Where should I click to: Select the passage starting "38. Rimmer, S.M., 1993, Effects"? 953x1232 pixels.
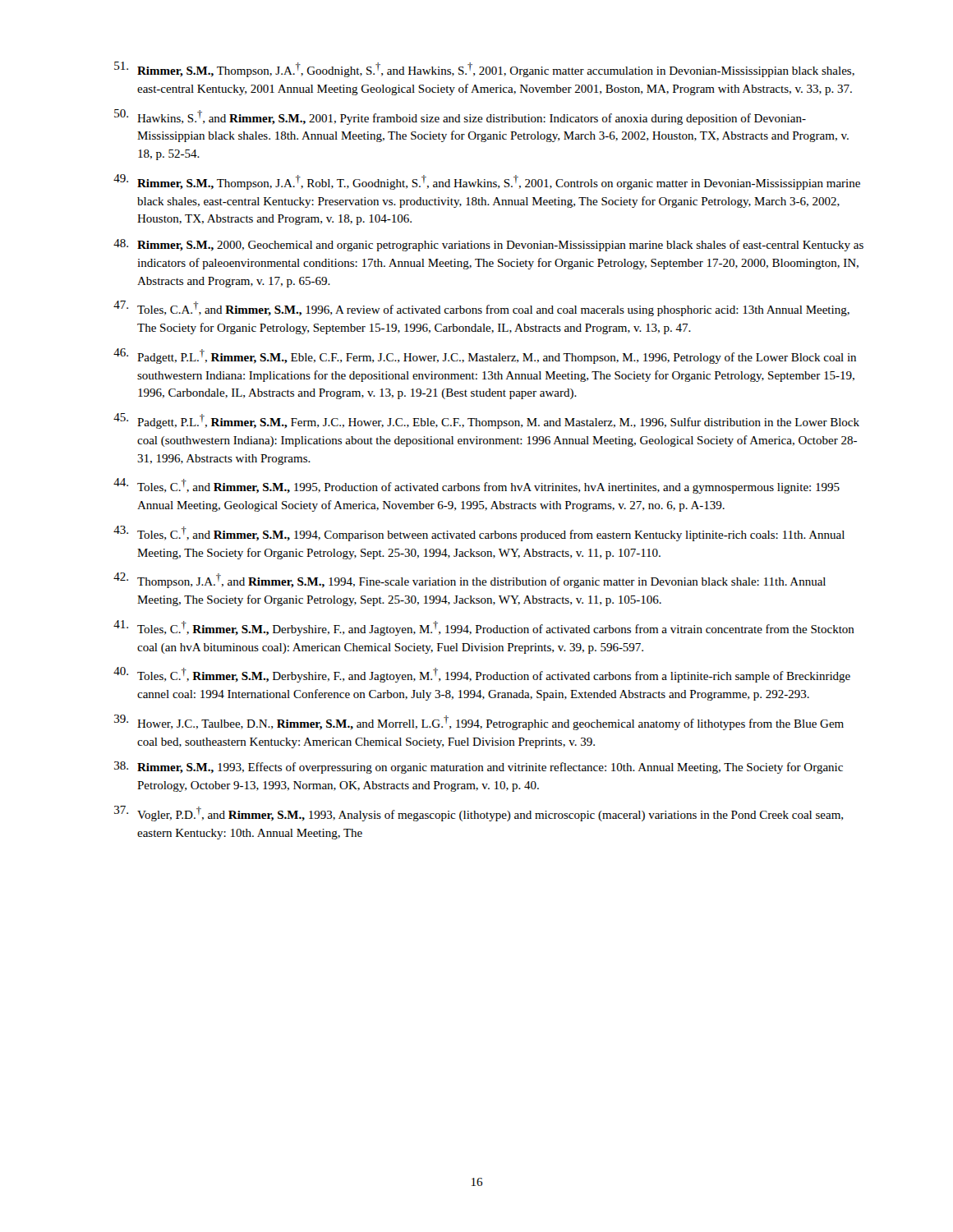(x=476, y=777)
